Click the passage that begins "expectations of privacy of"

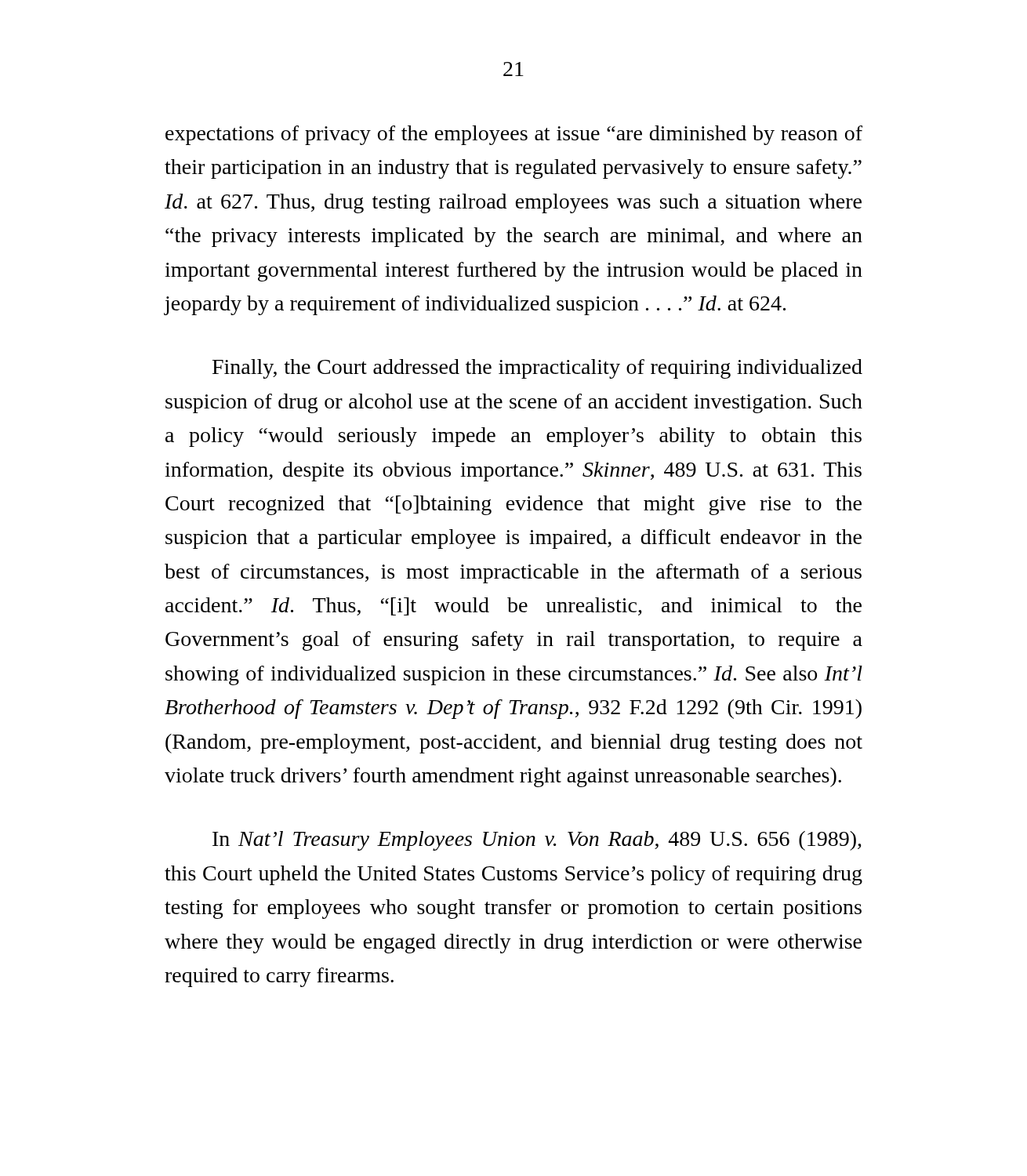click(x=514, y=218)
